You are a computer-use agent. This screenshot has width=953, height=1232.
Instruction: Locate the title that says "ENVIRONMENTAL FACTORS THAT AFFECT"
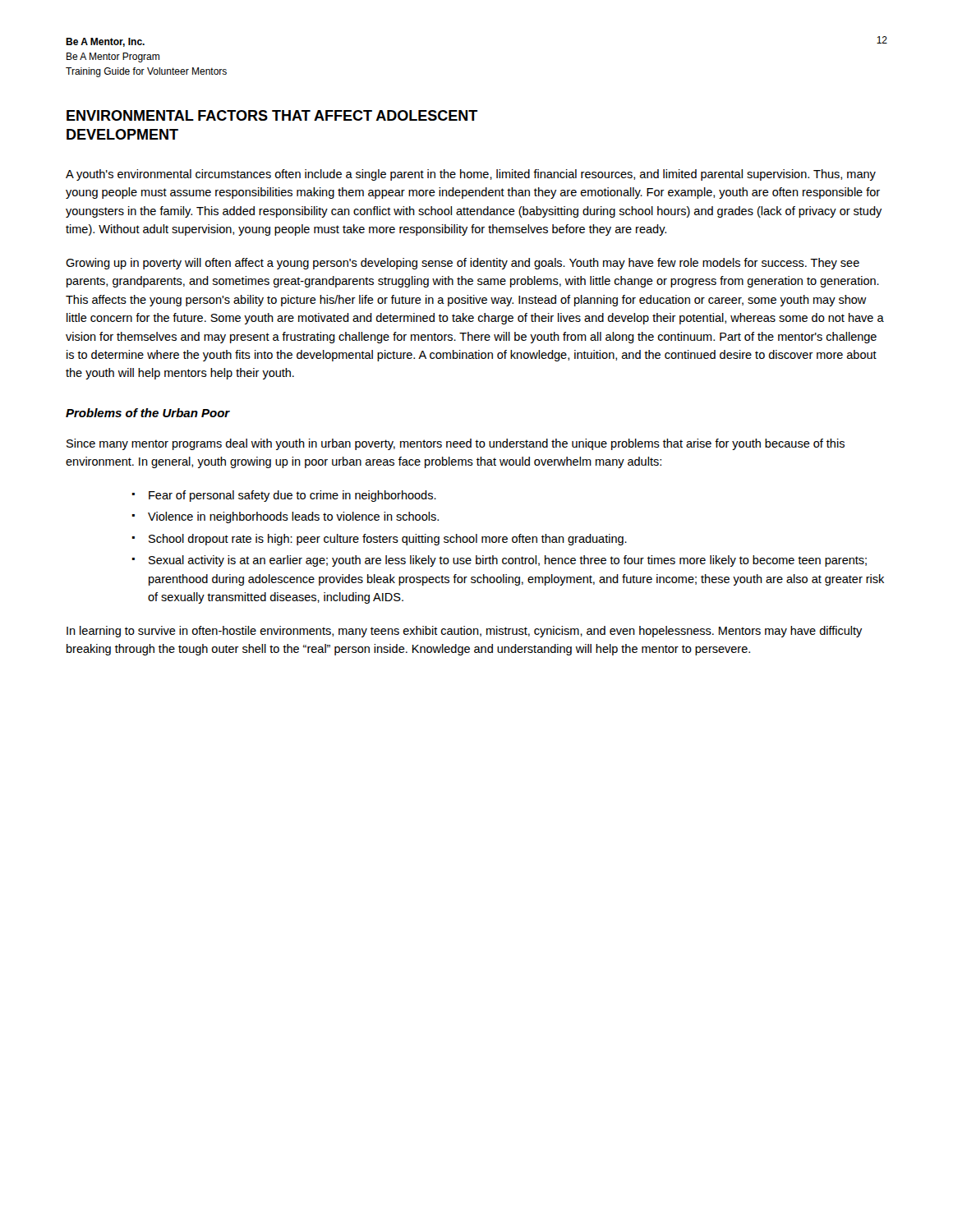(x=272, y=125)
